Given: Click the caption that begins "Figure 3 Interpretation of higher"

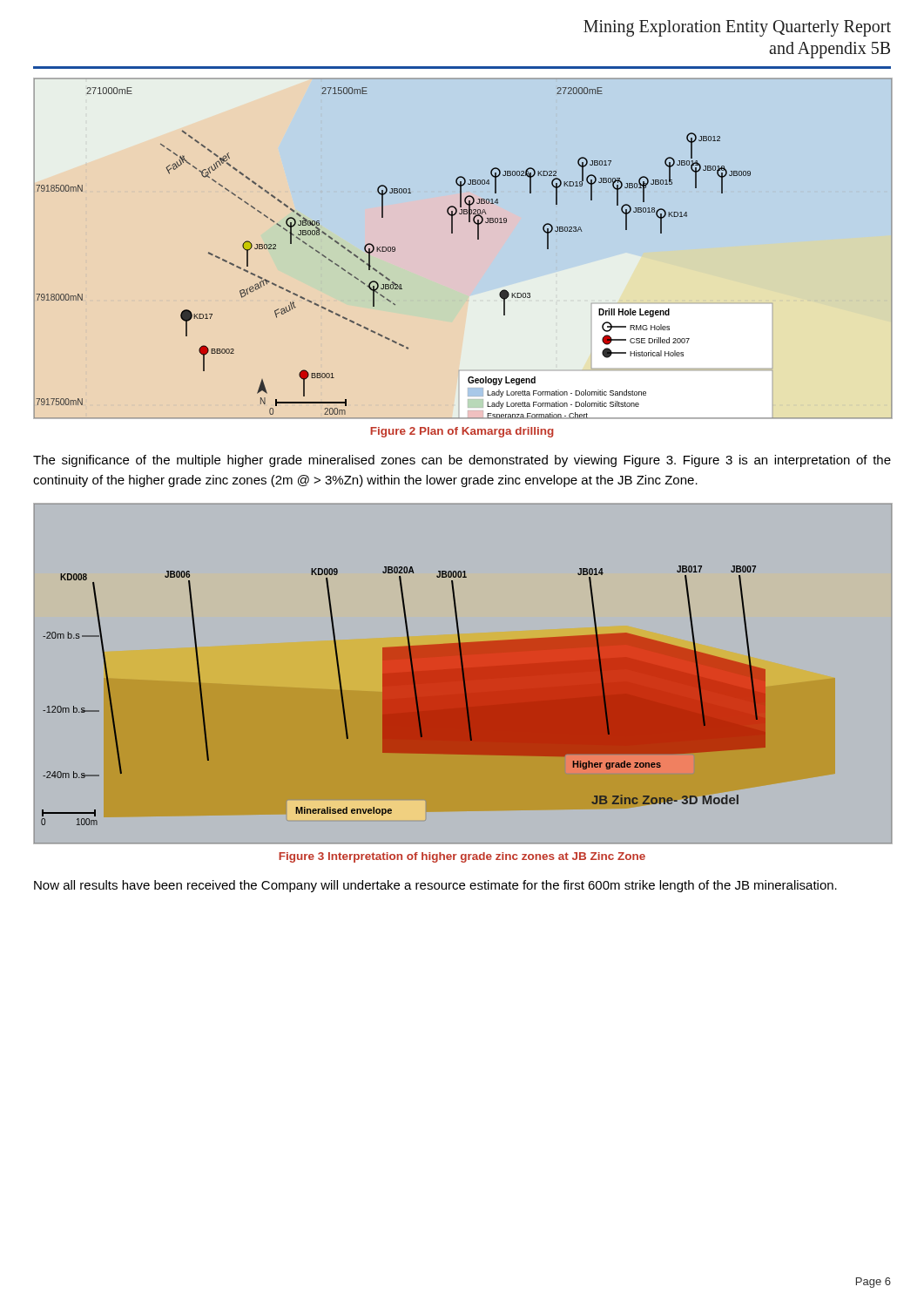Looking at the screenshot, I should pyautogui.click(x=462, y=856).
